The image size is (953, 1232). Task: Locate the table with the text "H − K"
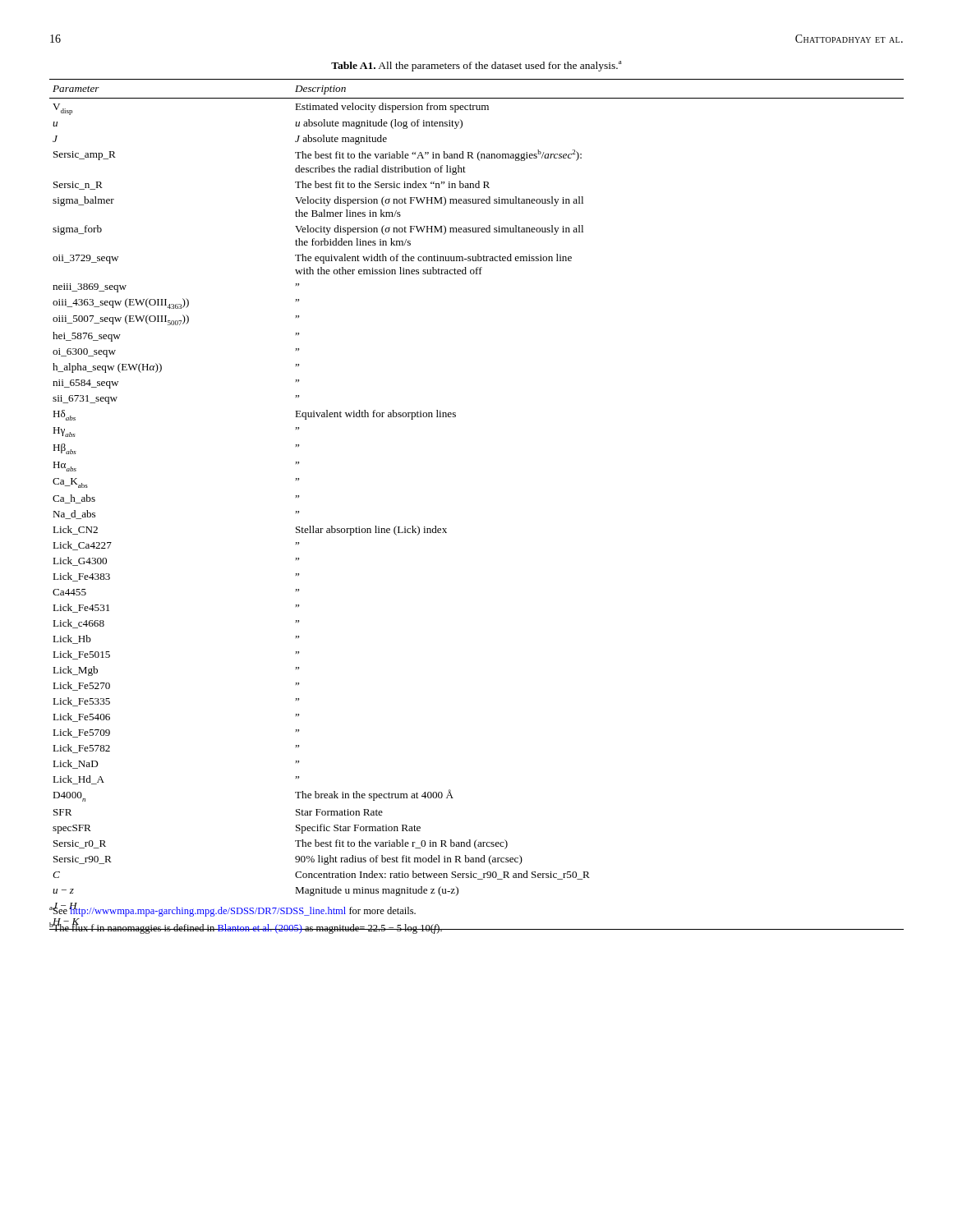(476, 504)
